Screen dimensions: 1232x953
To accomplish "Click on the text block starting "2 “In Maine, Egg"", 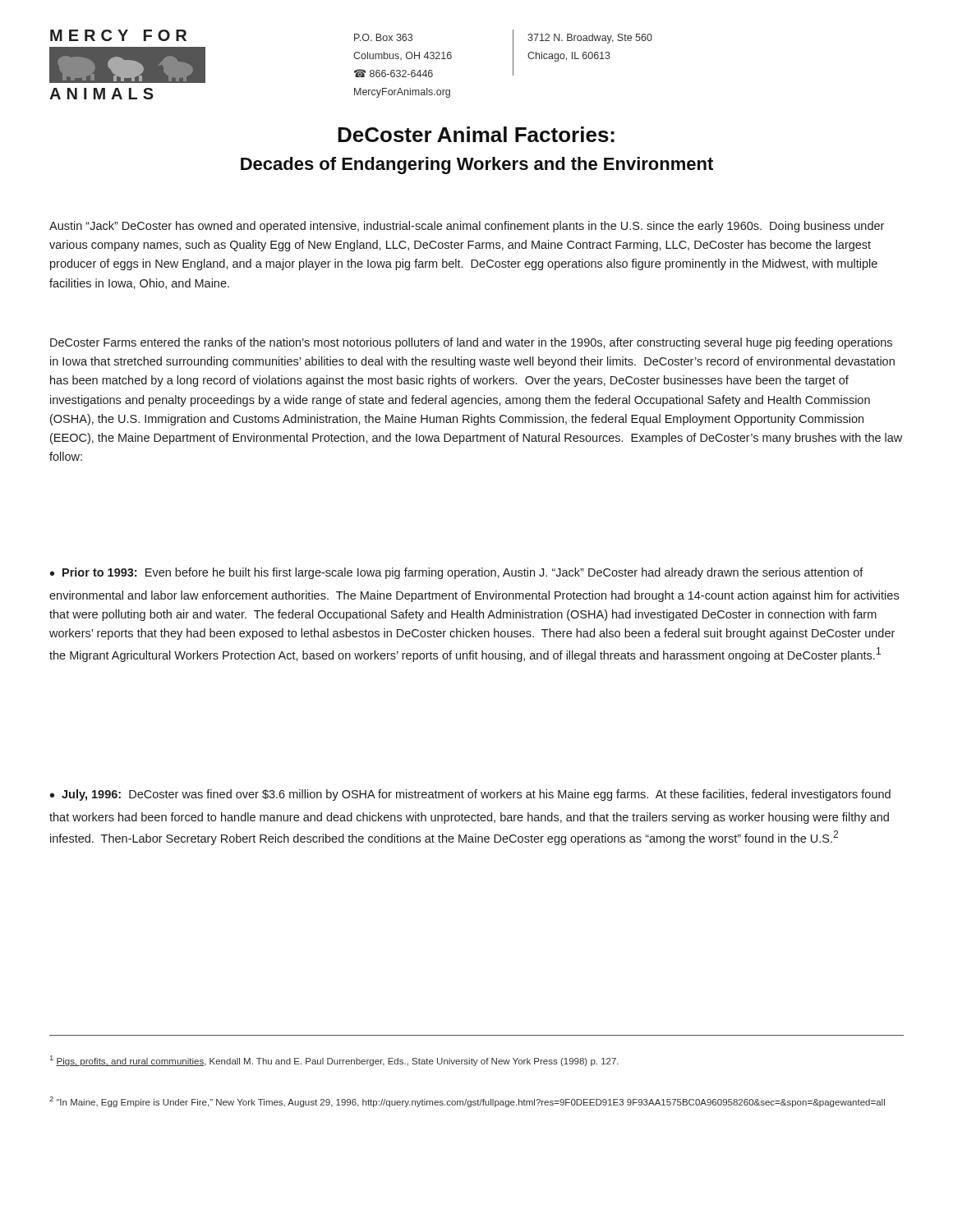I will tap(467, 1101).
